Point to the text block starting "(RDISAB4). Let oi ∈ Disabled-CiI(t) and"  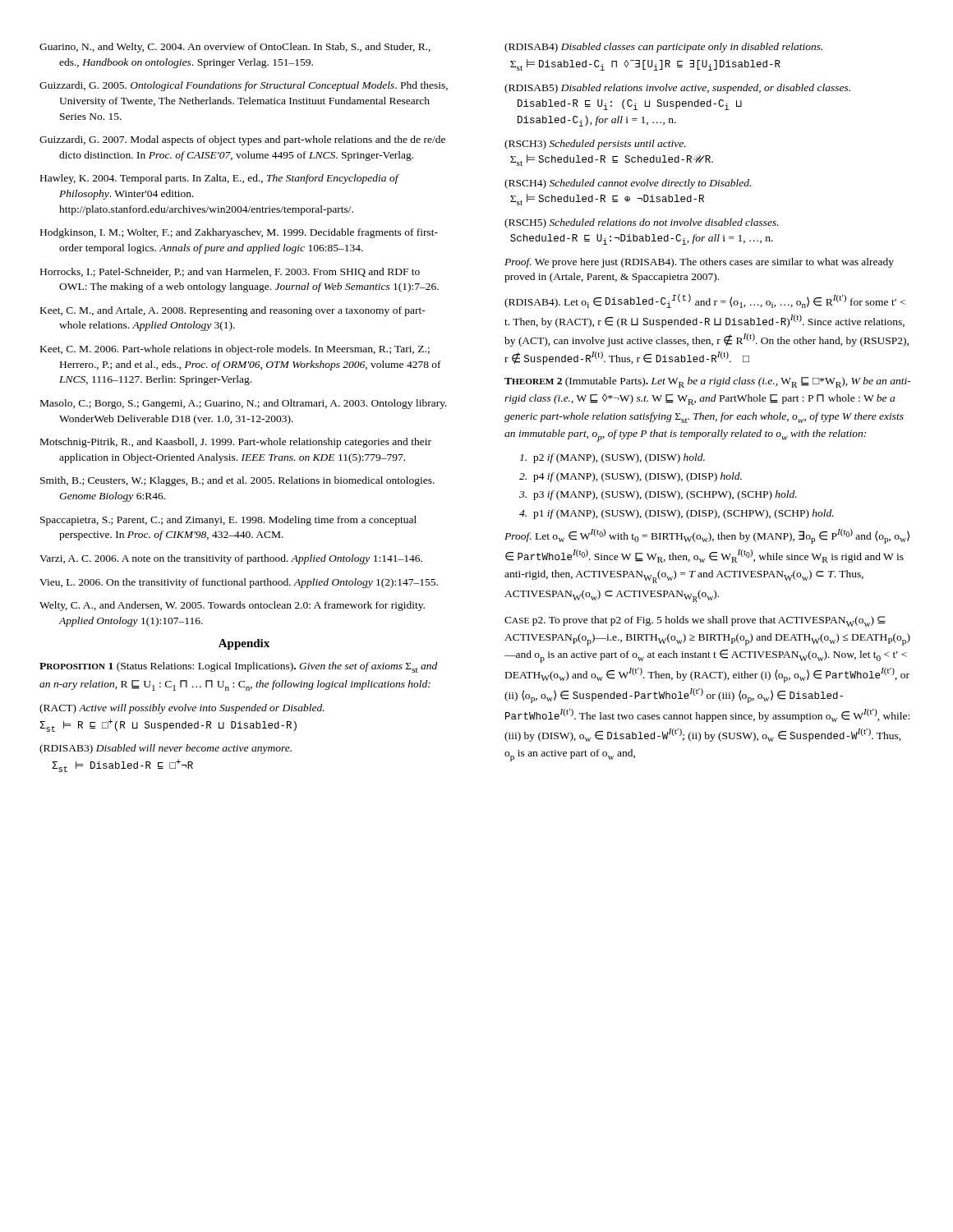click(707, 329)
